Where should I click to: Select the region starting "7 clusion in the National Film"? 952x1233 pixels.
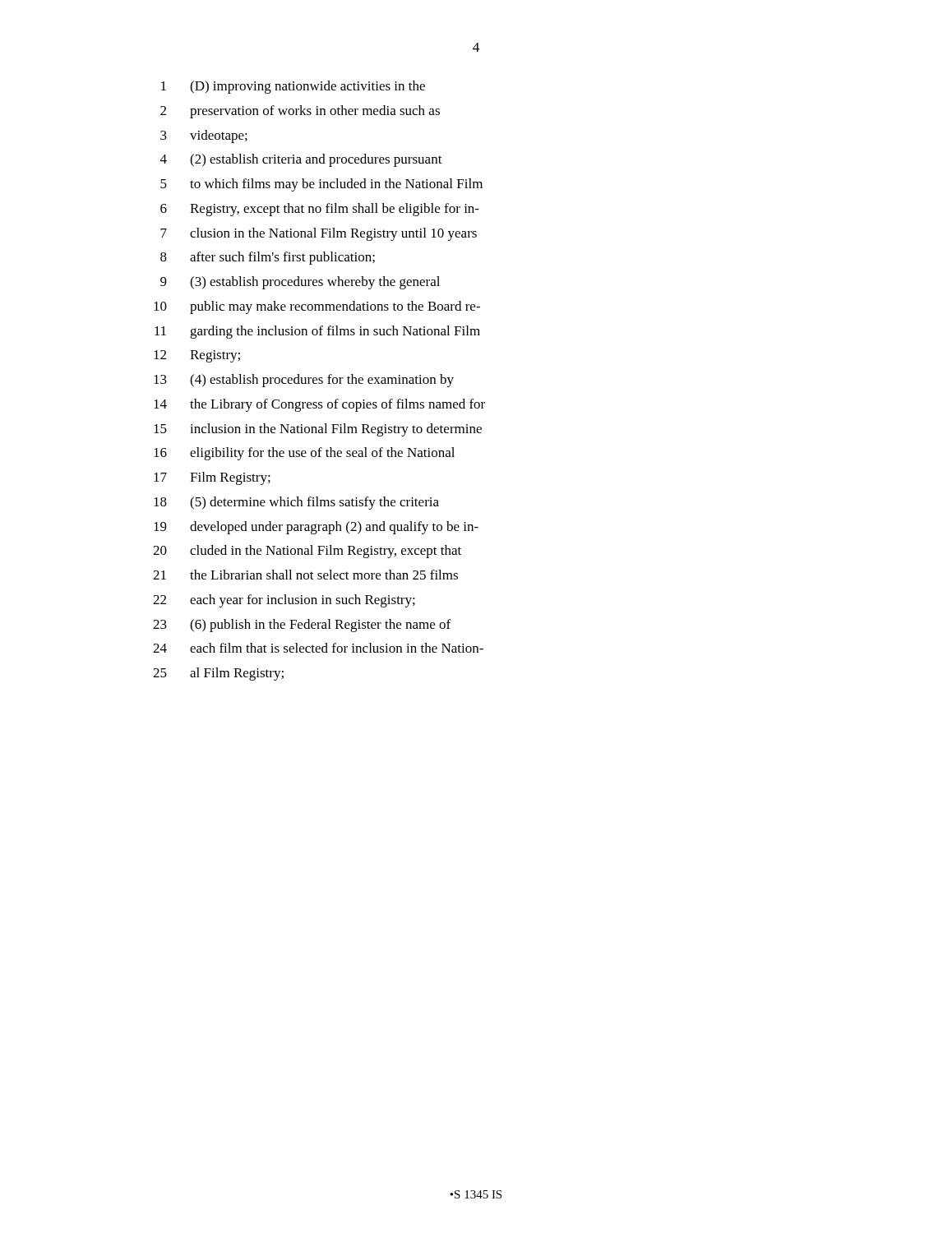[x=486, y=233]
